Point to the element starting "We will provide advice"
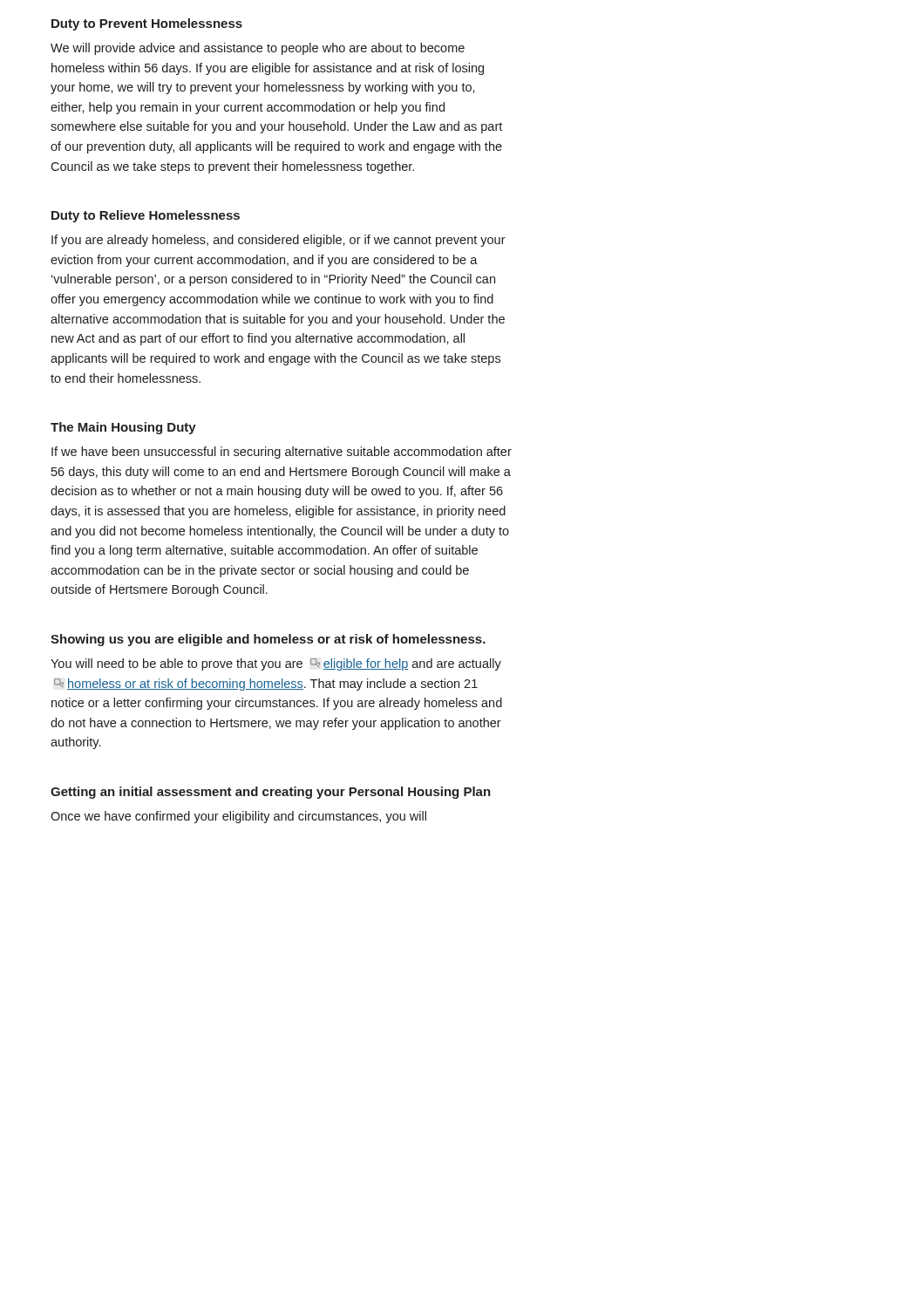Image resolution: width=924 pixels, height=1308 pixels. point(276,107)
